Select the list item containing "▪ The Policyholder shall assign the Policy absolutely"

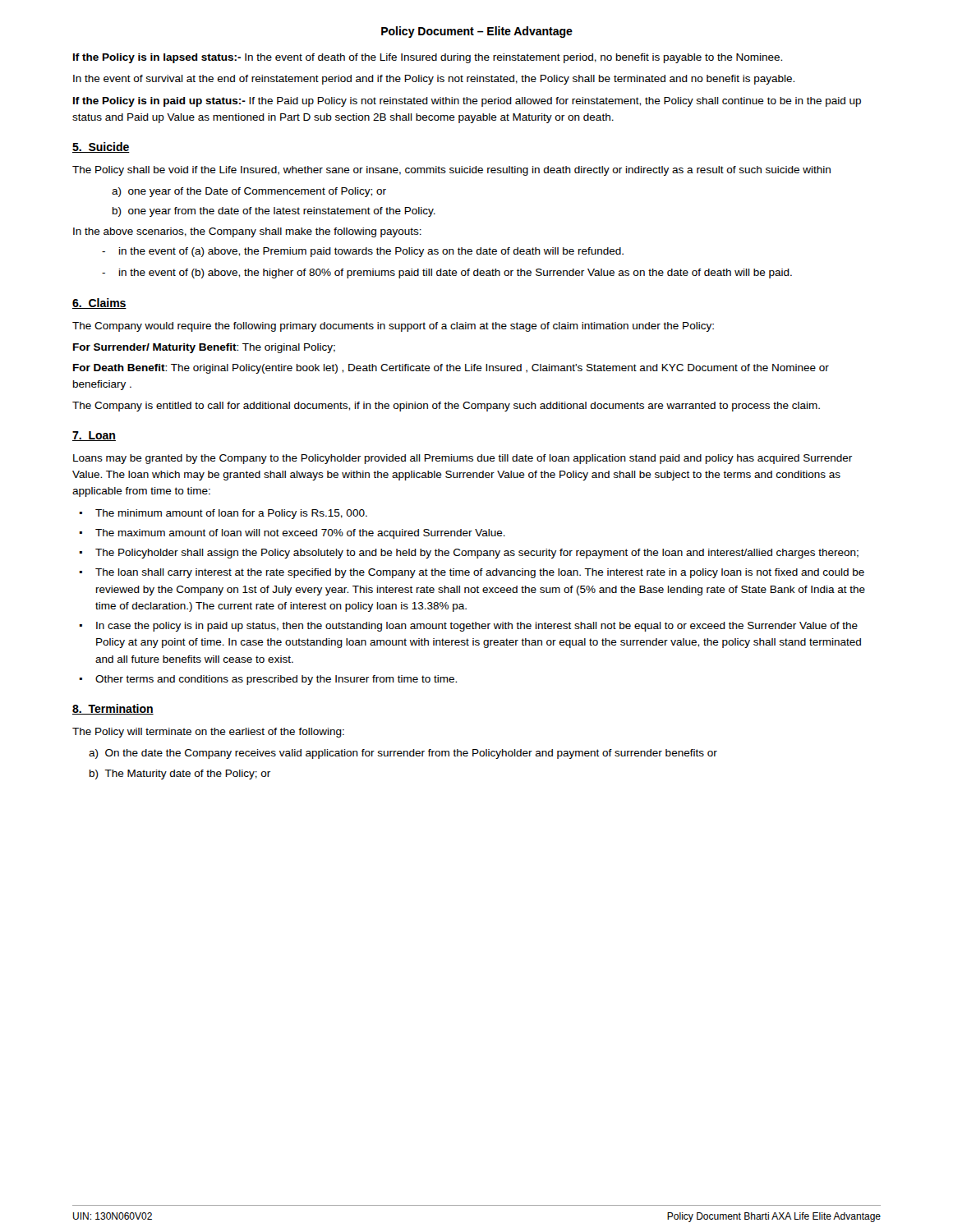[x=469, y=553]
